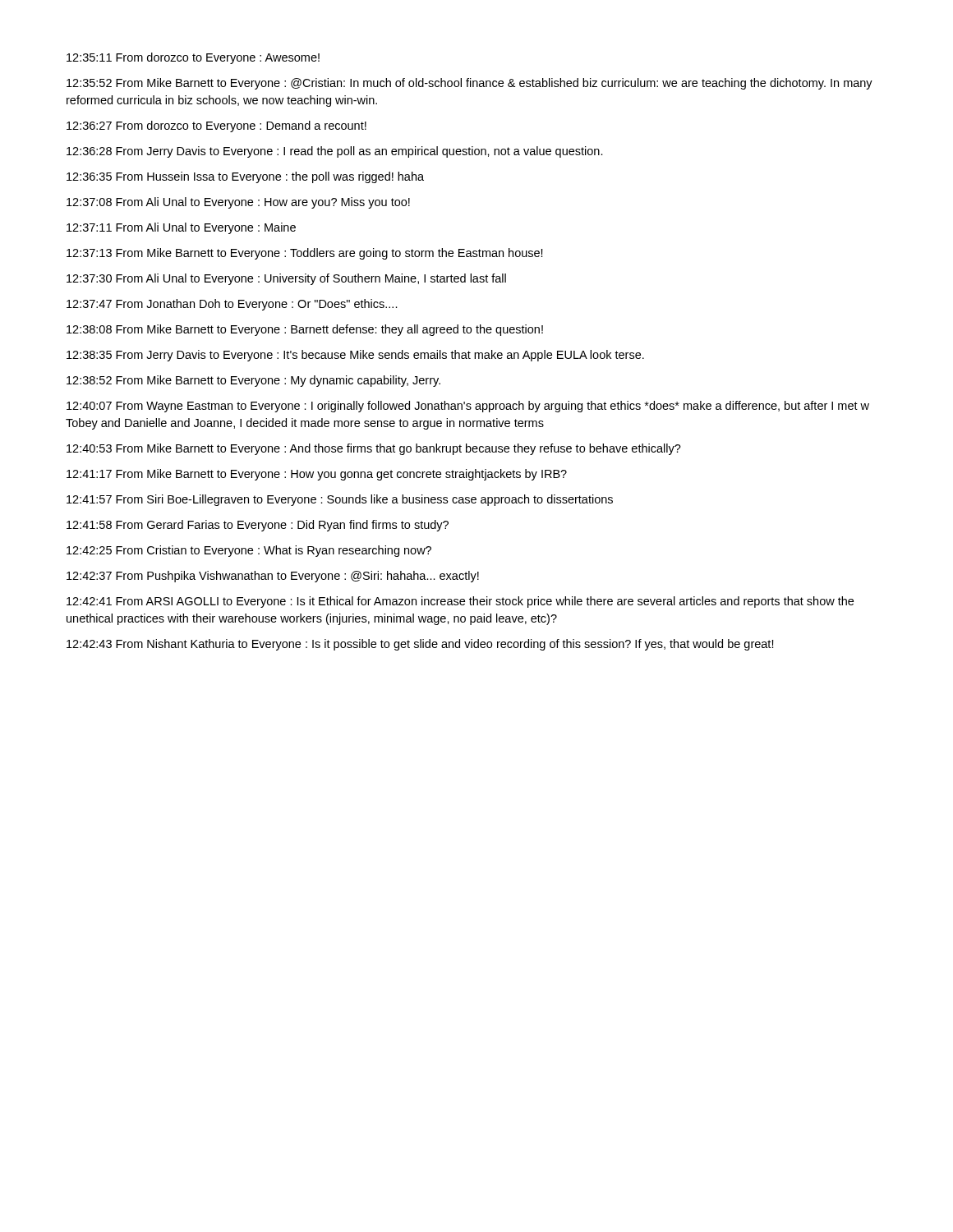Find the element starting "12:38:52 From Mike"
Image resolution: width=953 pixels, height=1232 pixels.
(x=254, y=380)
